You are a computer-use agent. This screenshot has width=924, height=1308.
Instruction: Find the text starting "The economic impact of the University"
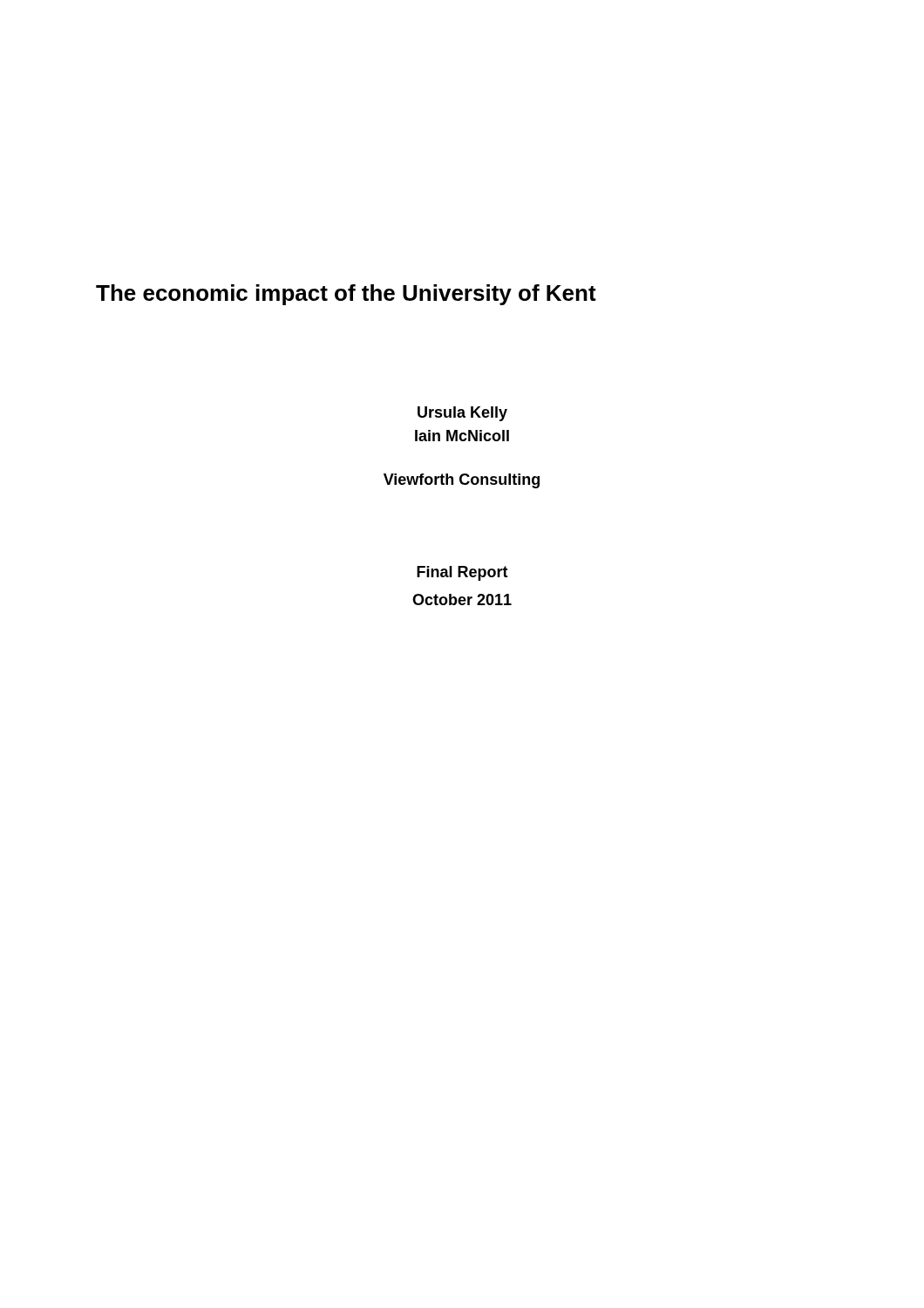click(462, 294)
